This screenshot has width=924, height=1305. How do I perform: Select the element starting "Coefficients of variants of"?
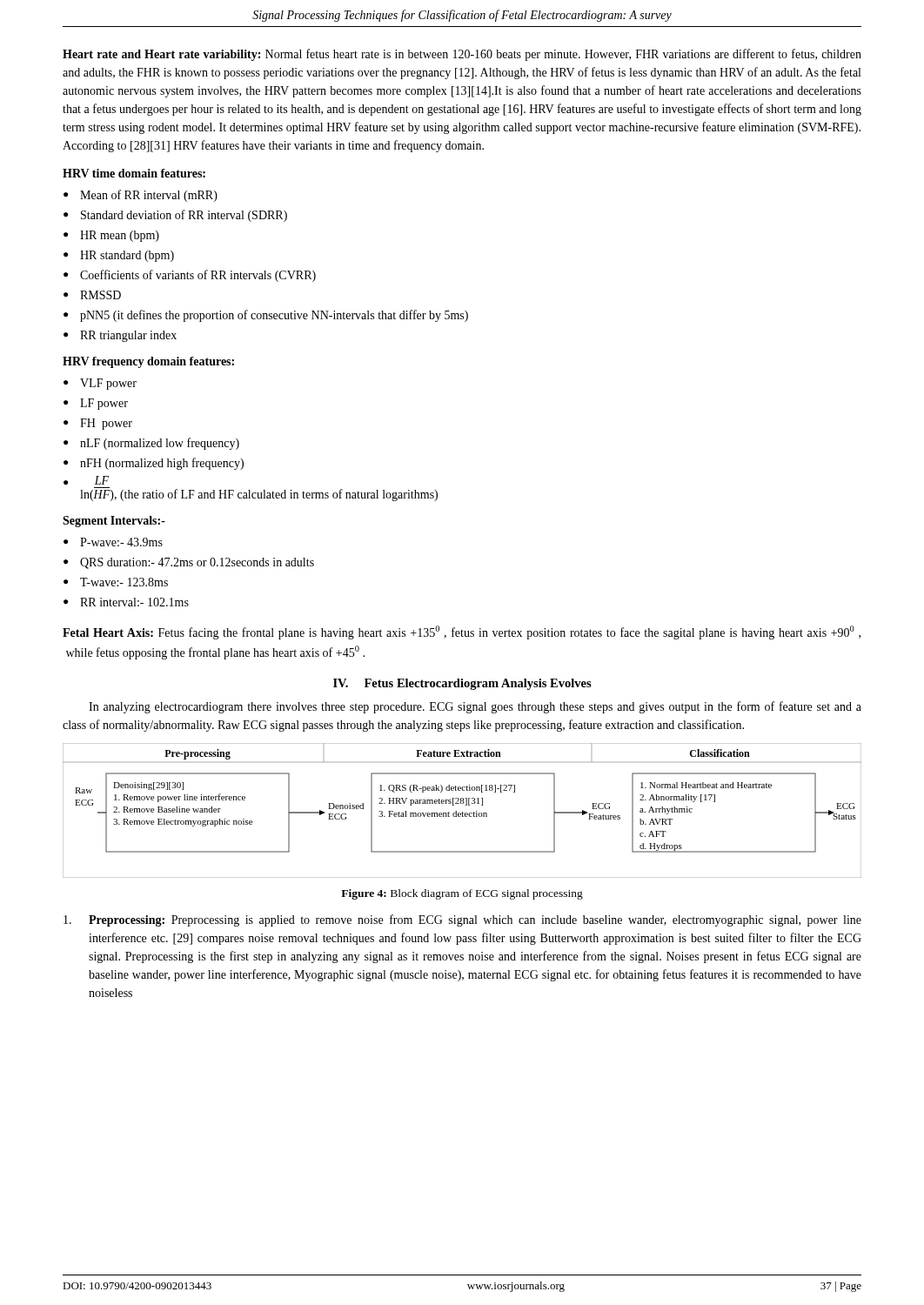pyautogui.click(x=198, y=275)
